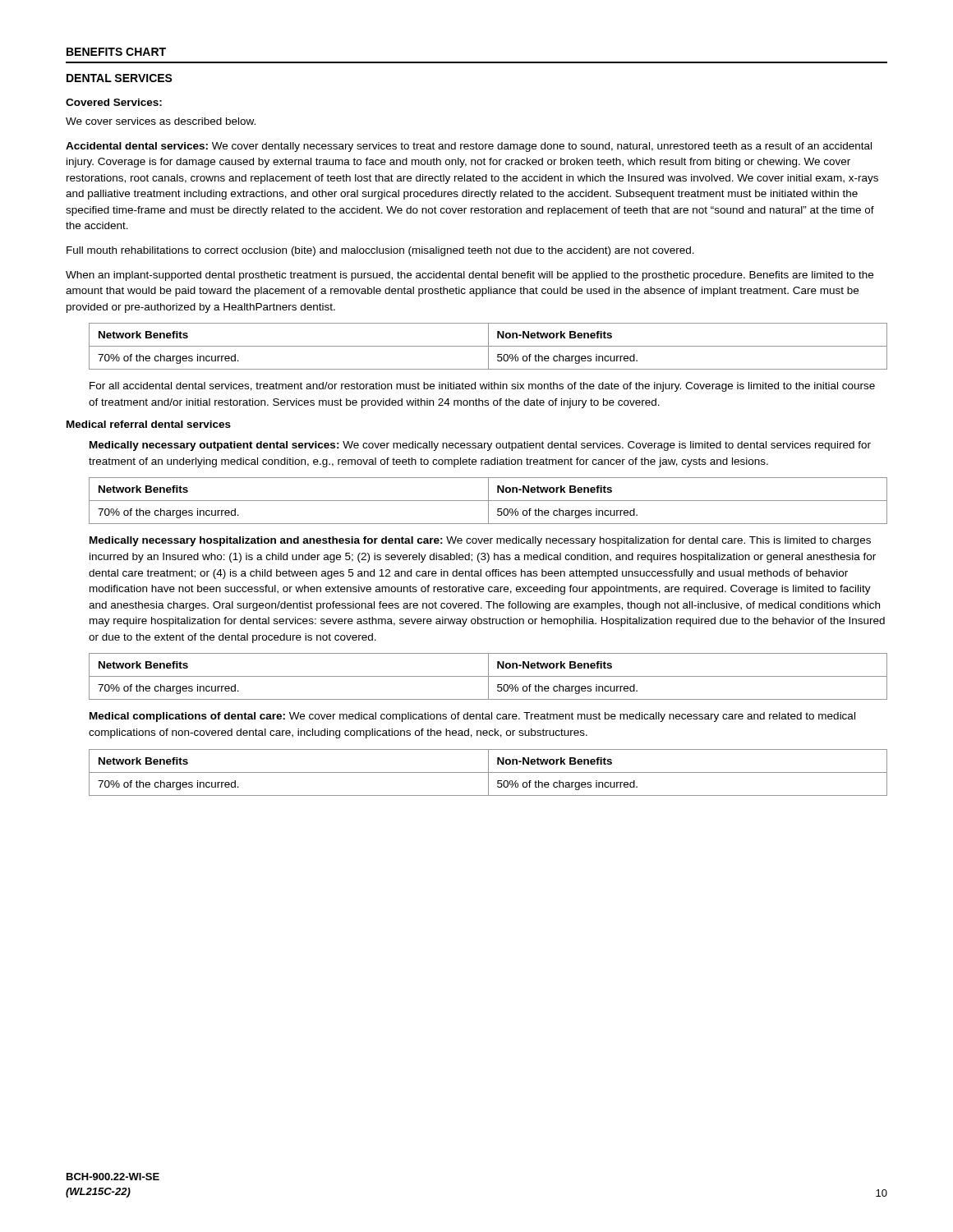
Task: Select the block starting "Full mouth rehabilitations to correct"
Action: 380,250
